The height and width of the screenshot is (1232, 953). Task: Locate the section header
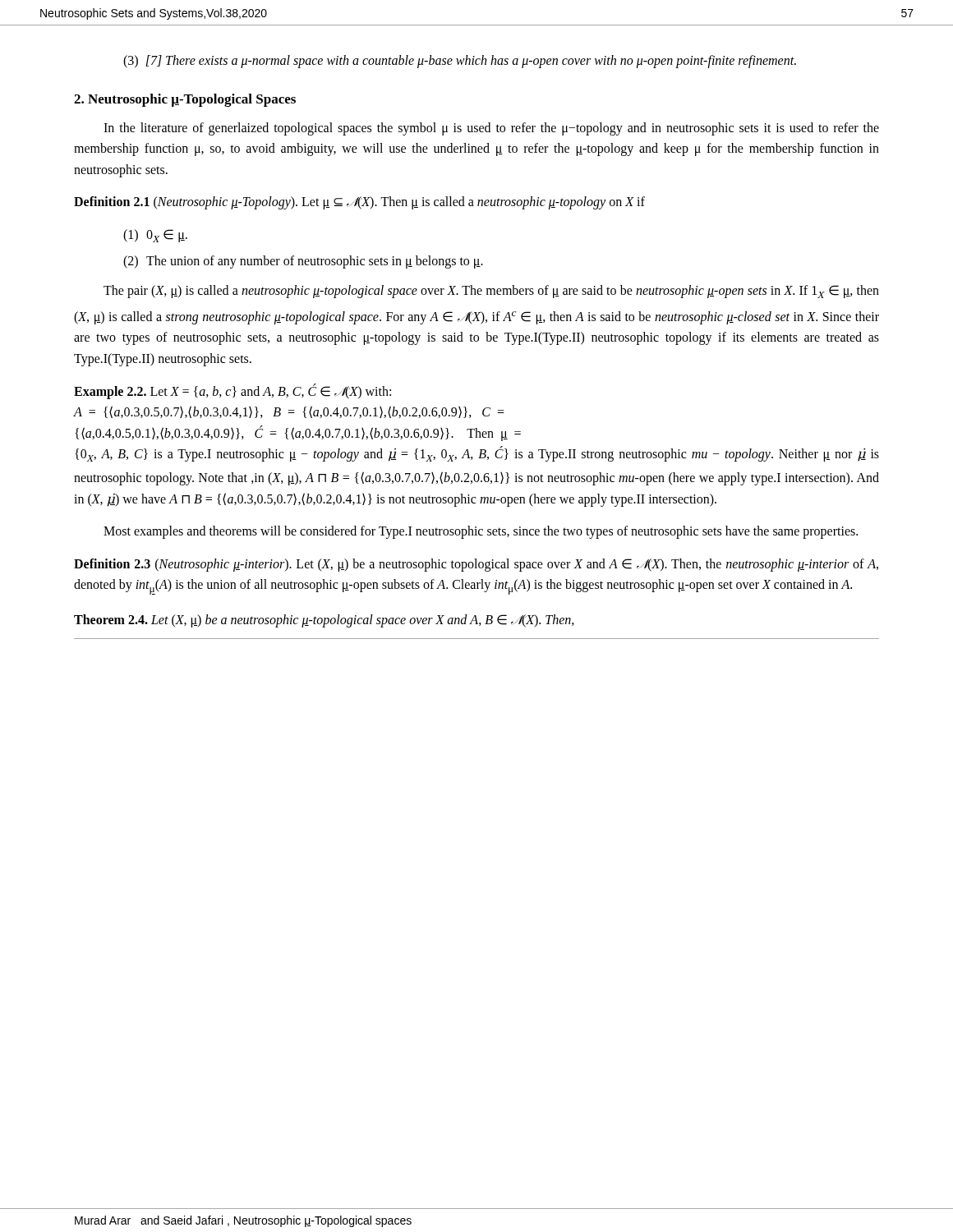[x=185, y=99]
